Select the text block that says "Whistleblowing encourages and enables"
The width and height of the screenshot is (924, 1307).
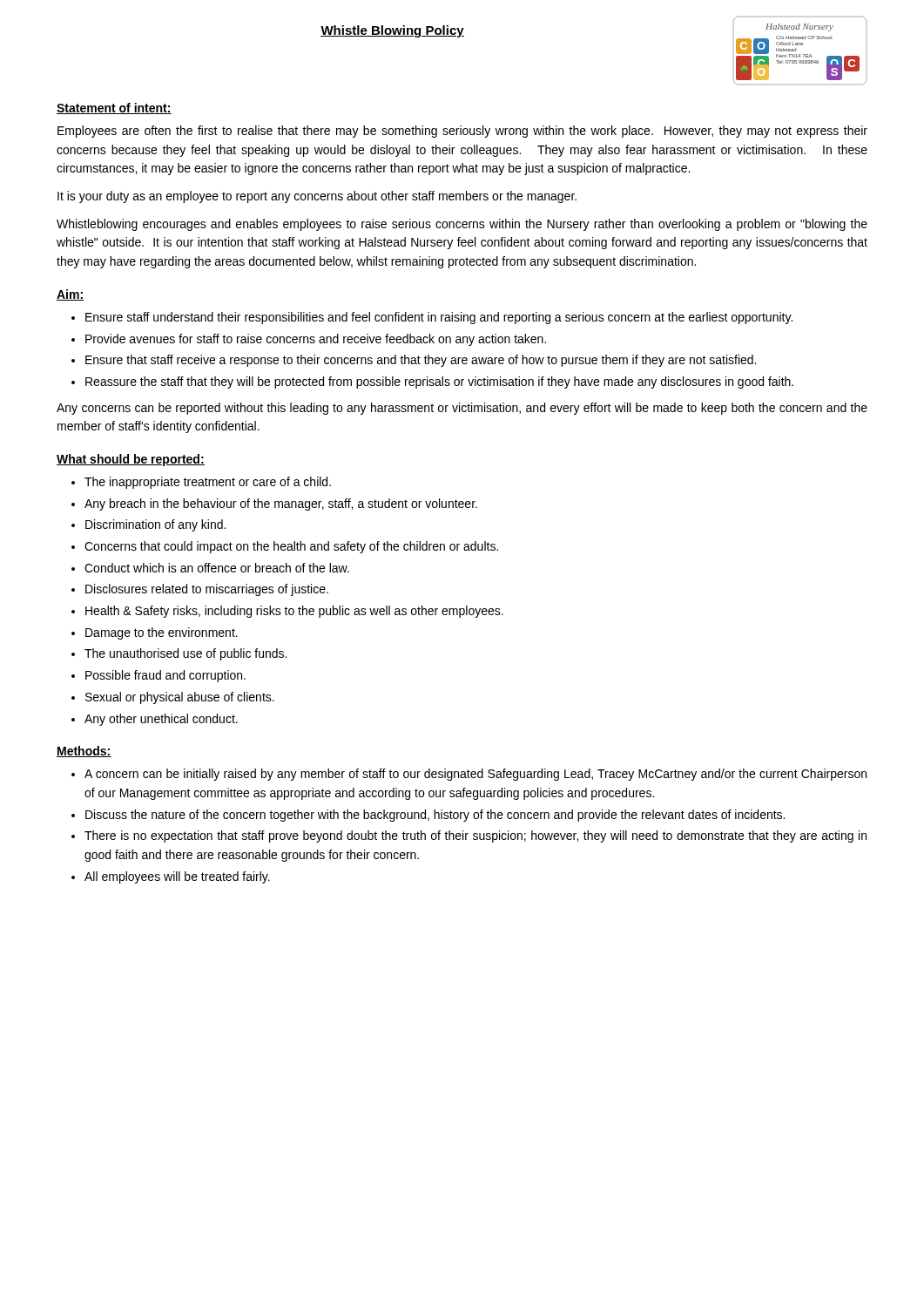[x=462, y=243]
